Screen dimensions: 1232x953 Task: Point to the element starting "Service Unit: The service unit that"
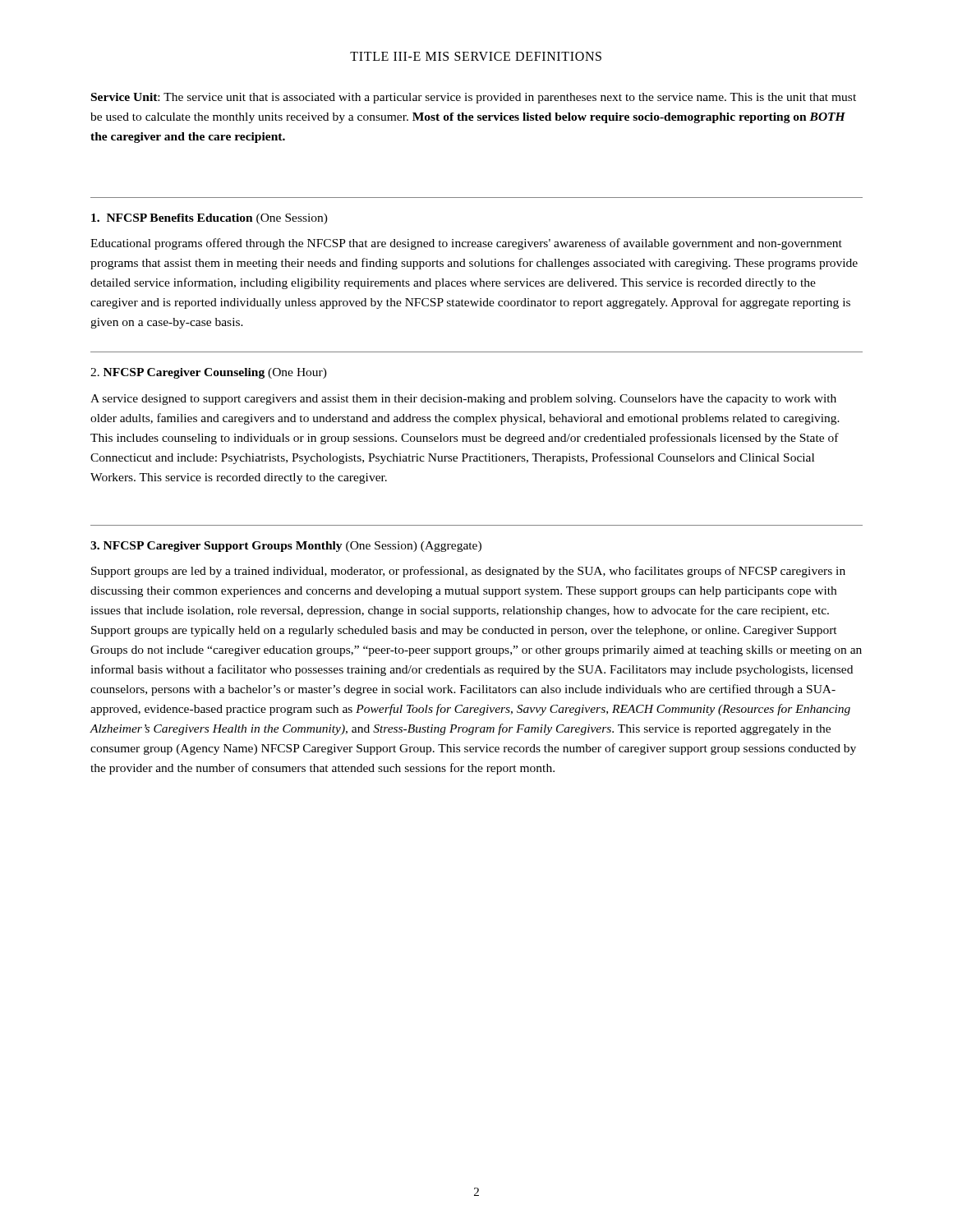[473, 116]
